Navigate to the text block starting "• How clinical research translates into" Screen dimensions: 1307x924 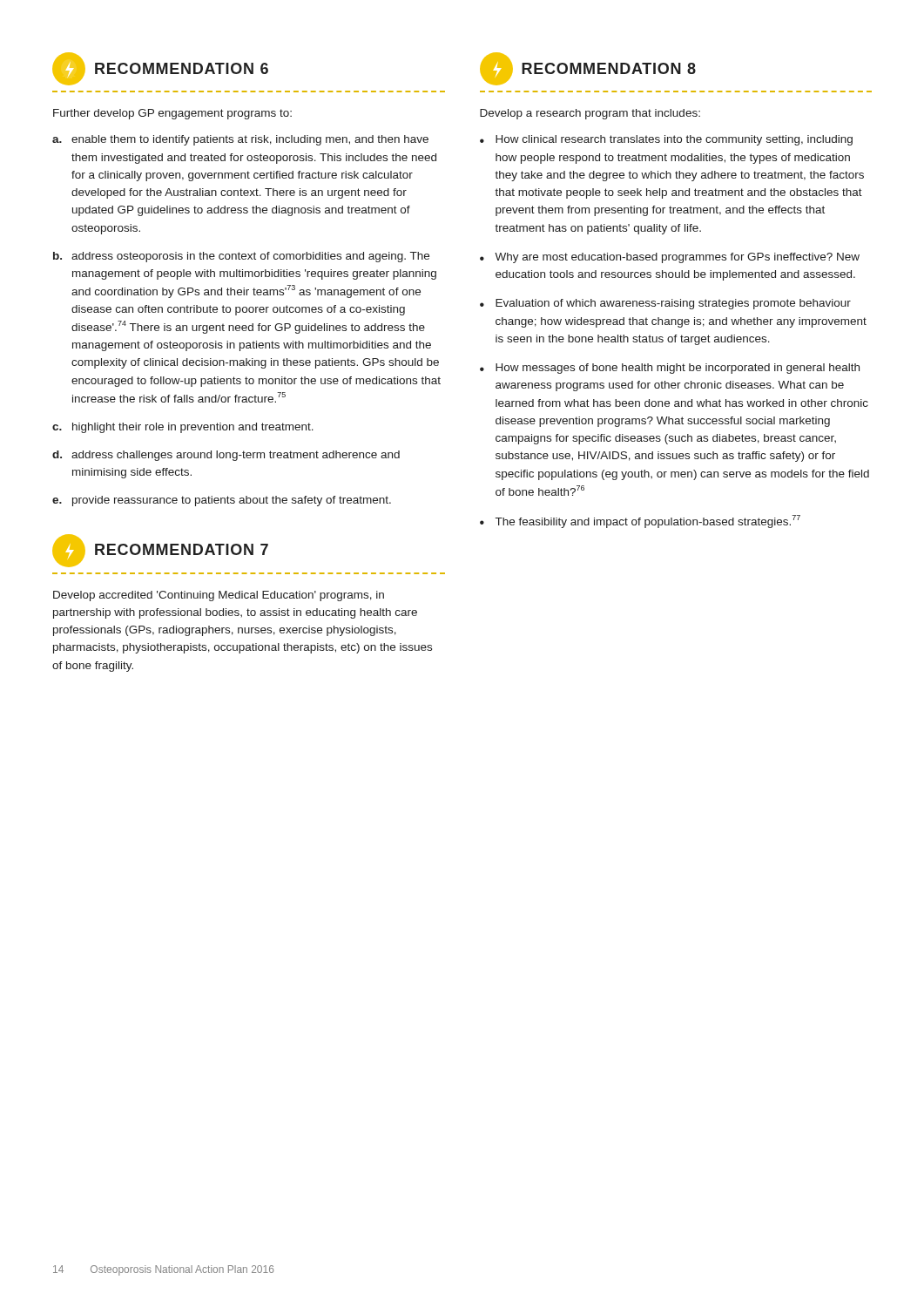point(676,184)
